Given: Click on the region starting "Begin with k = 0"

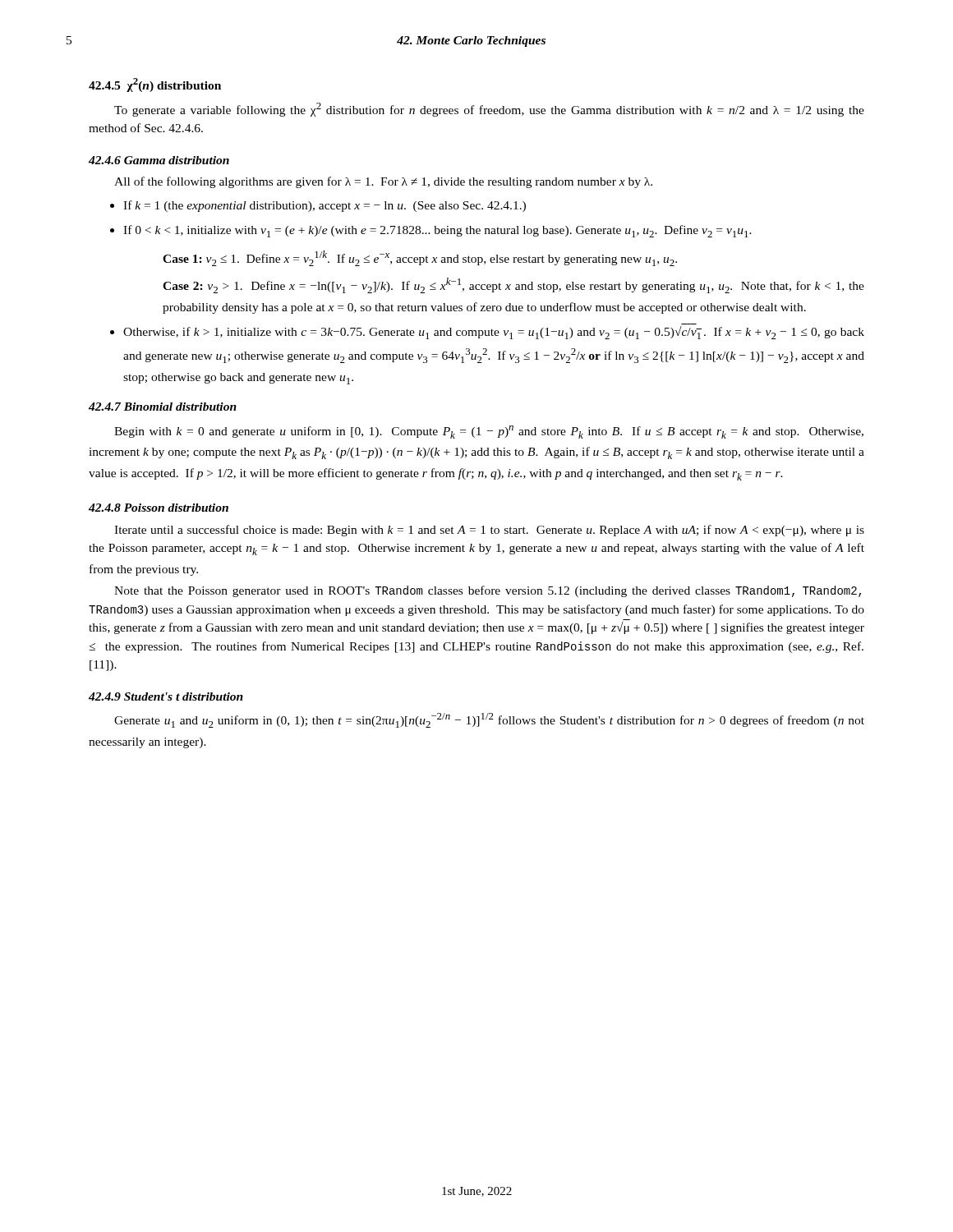Looking at the screenshot, I should coord(476,452).
